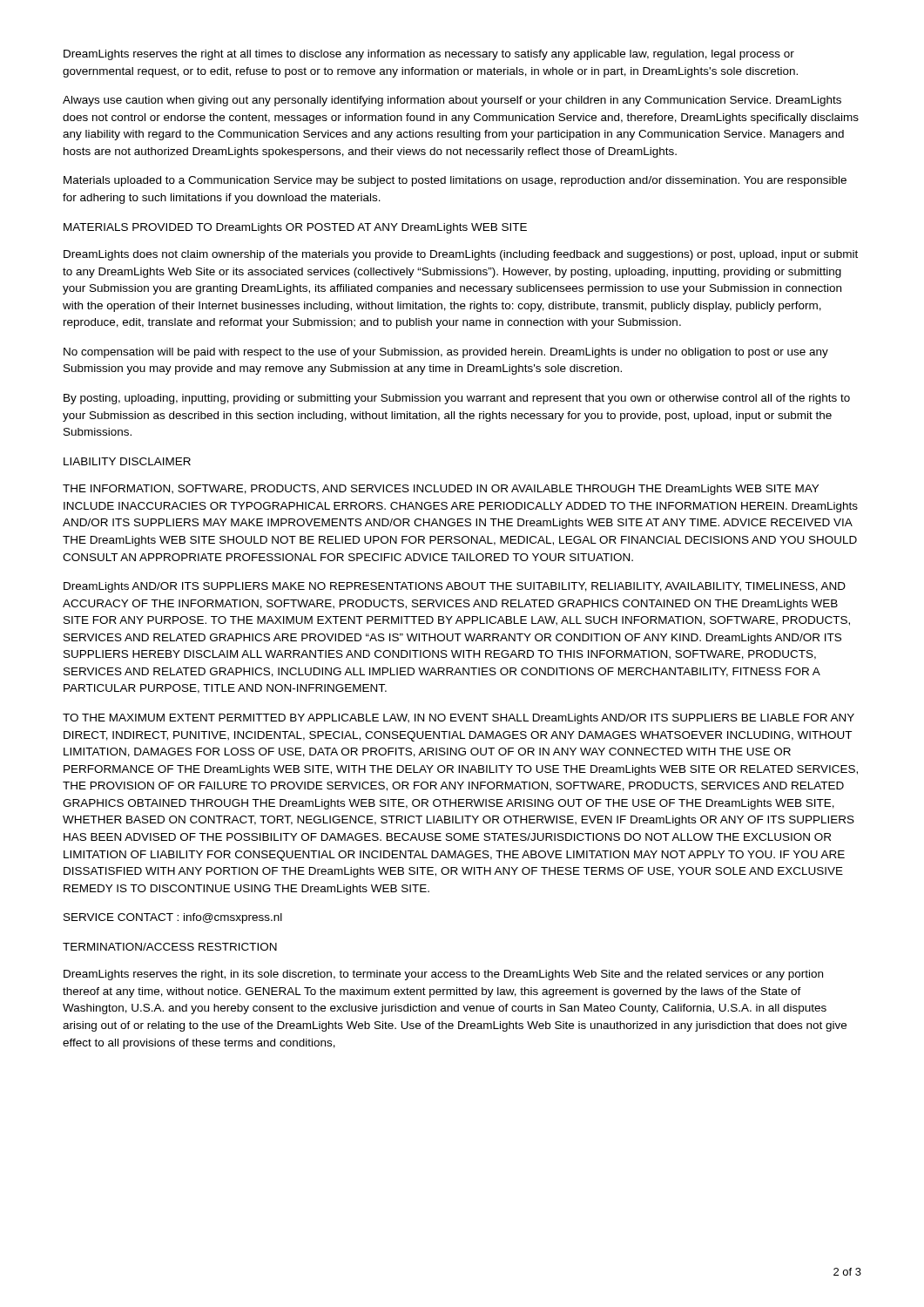Locate the text starting "Materials uploaded to a Communication Service may be"
The width and height of the screenshot is (924, 1307).
455,189
